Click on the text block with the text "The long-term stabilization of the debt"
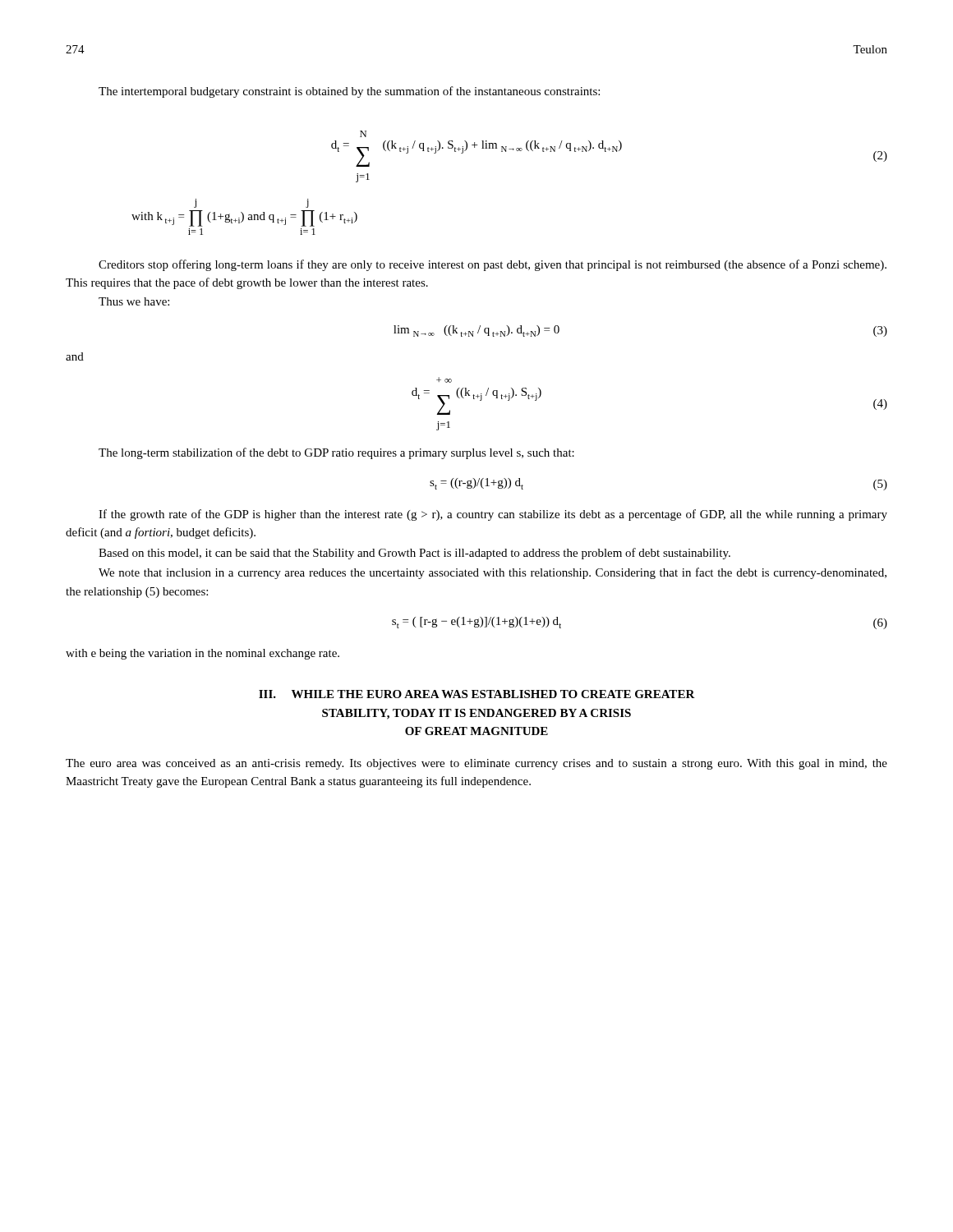Viewport: 953px width, 1232px height. [x=337, y=453]
